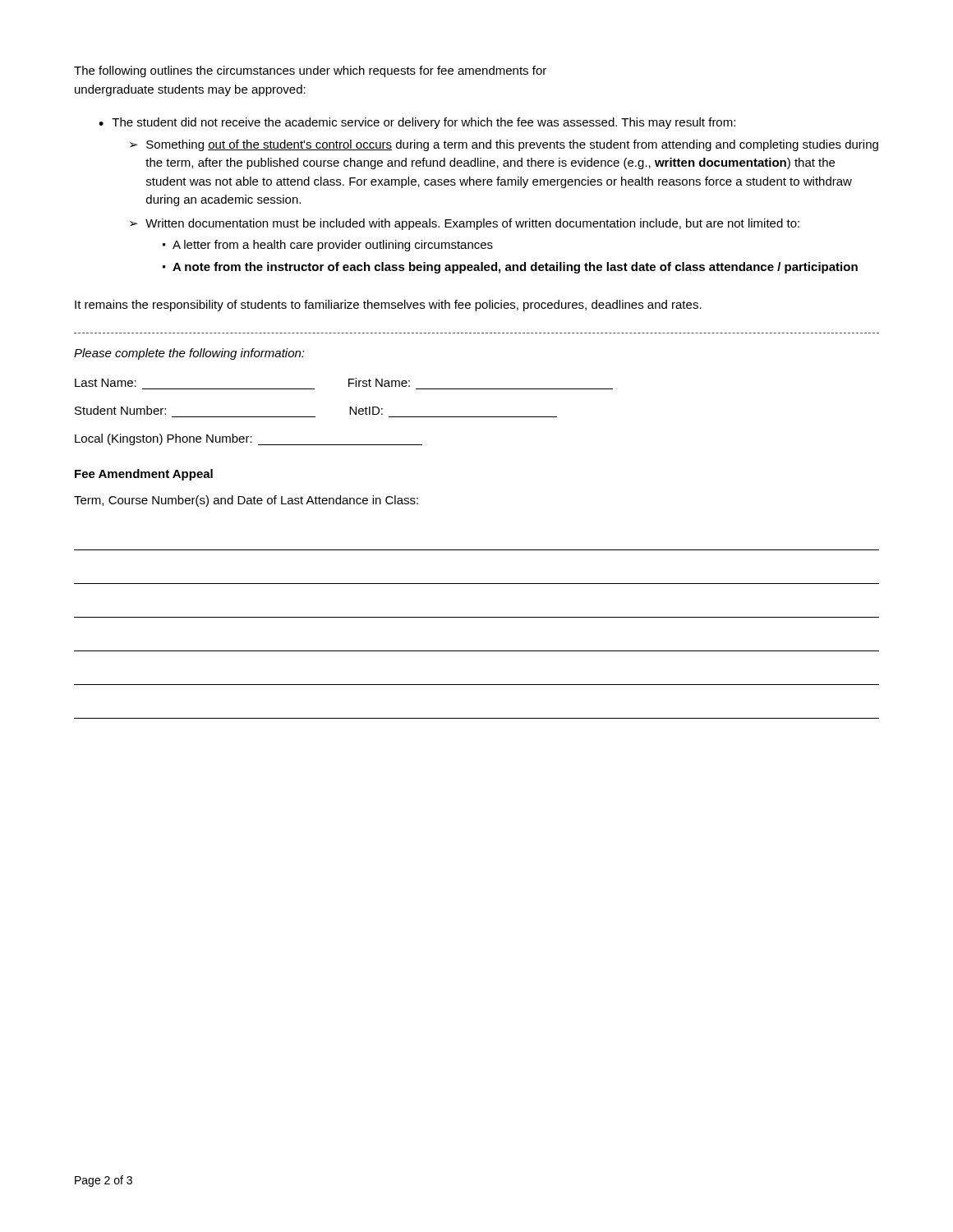953x1232 pixels.
Task: Where is the passage that starts "➢ Written documentation must be included with appeals."?
Action: point(504,247)
